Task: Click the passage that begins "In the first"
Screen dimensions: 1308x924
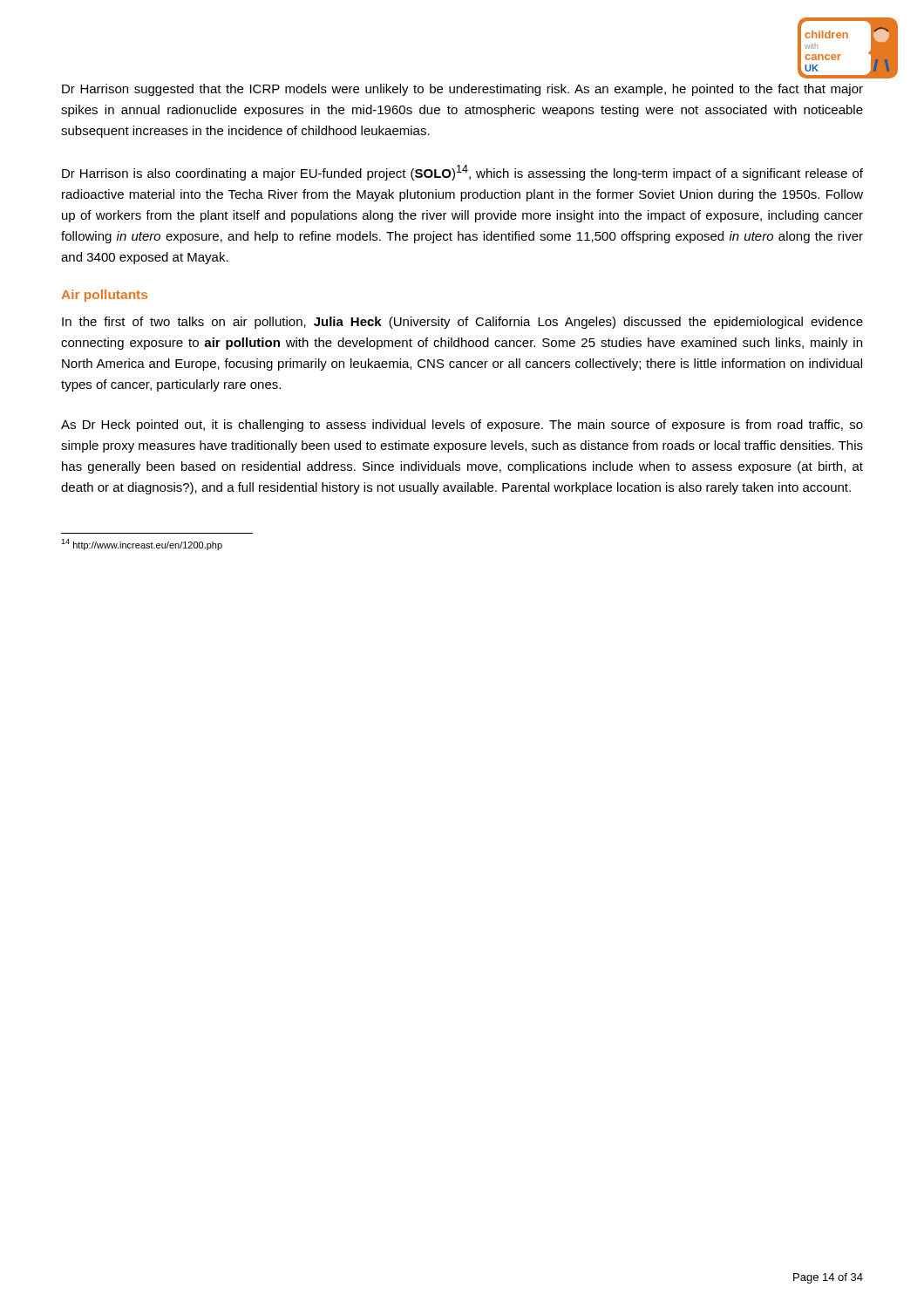Action: 462,353
